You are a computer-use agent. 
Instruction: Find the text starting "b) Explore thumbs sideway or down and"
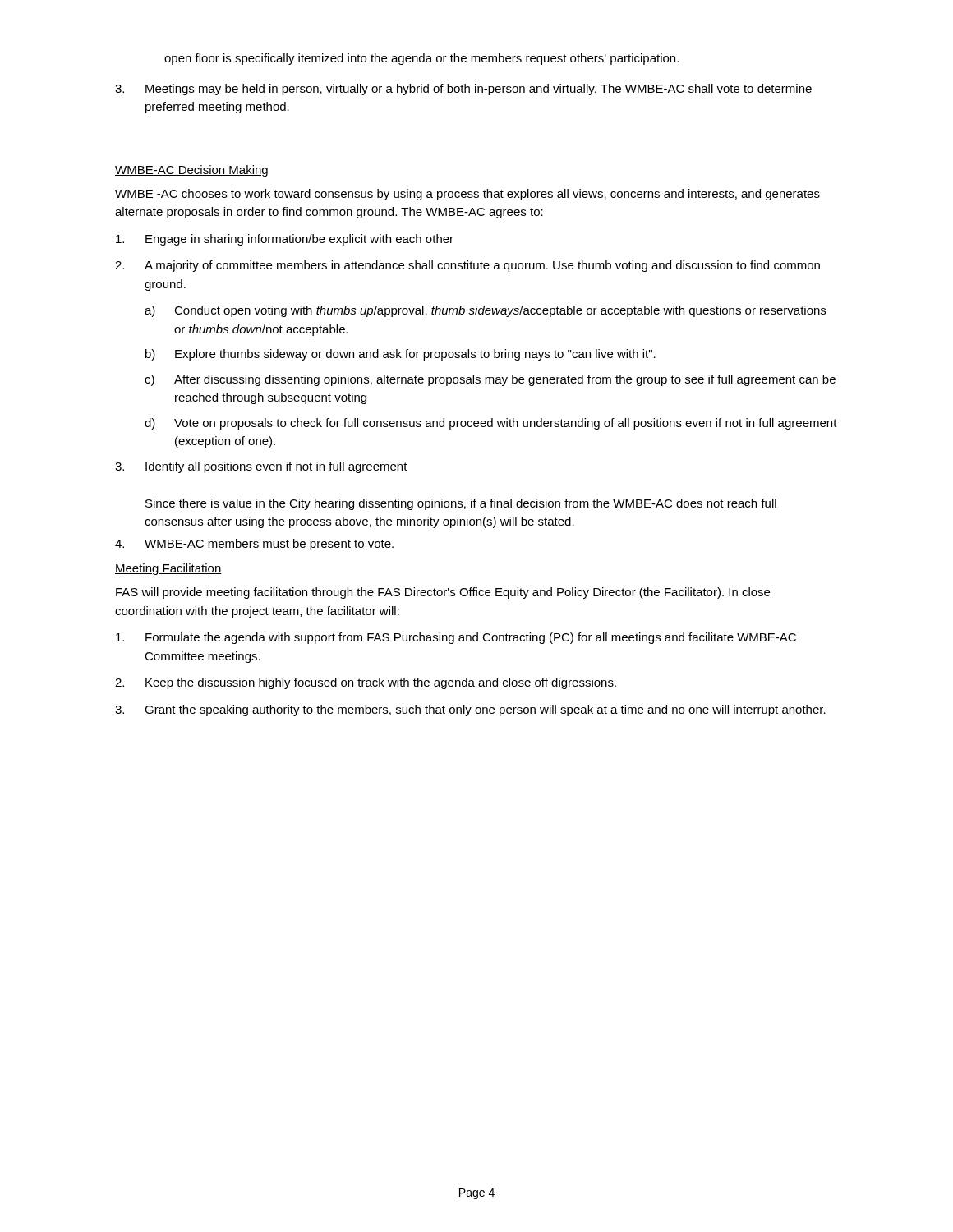tap(491, 354)
